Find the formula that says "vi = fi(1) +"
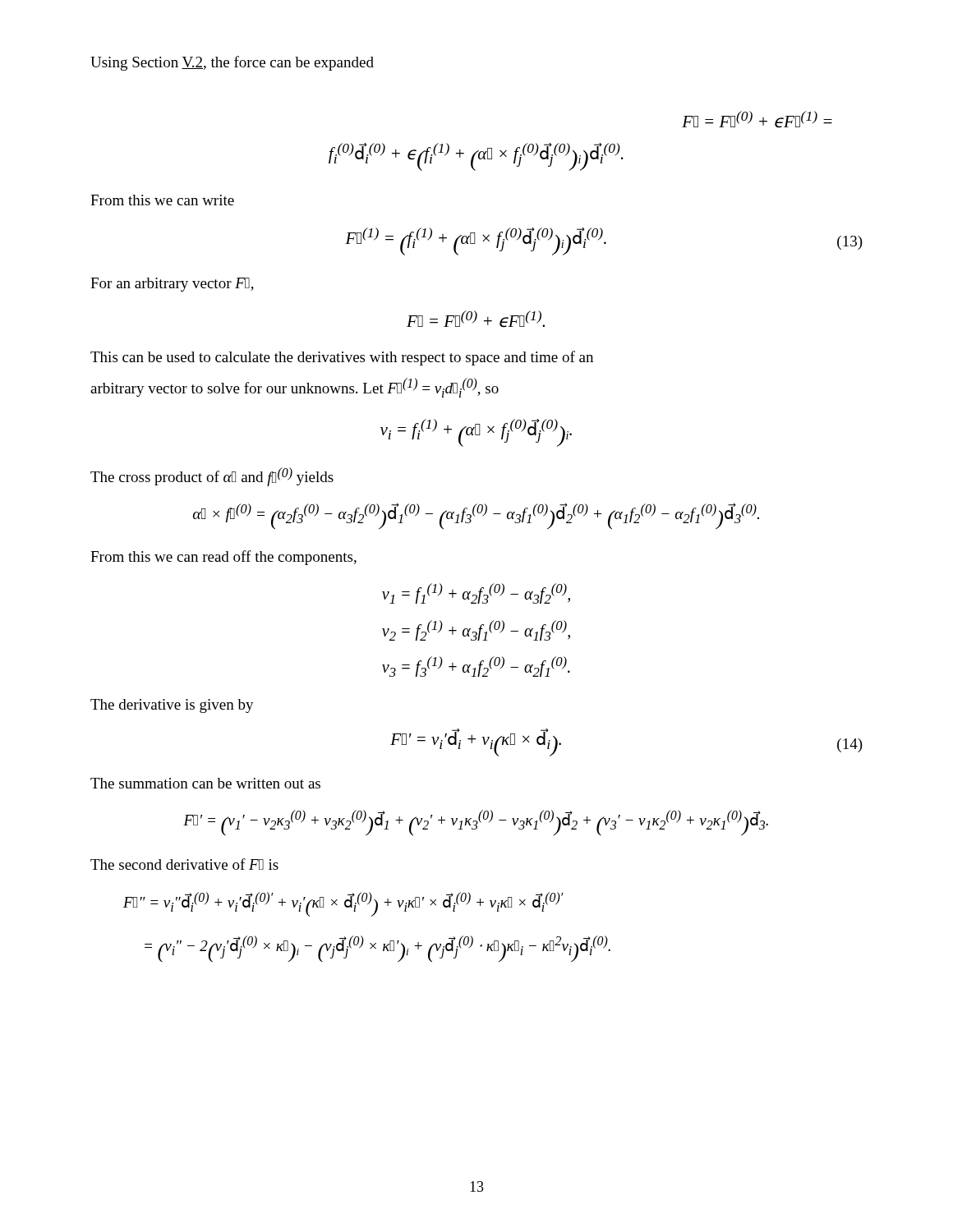Viewport: 953px width, 1232px height. (x=476, y=432)
